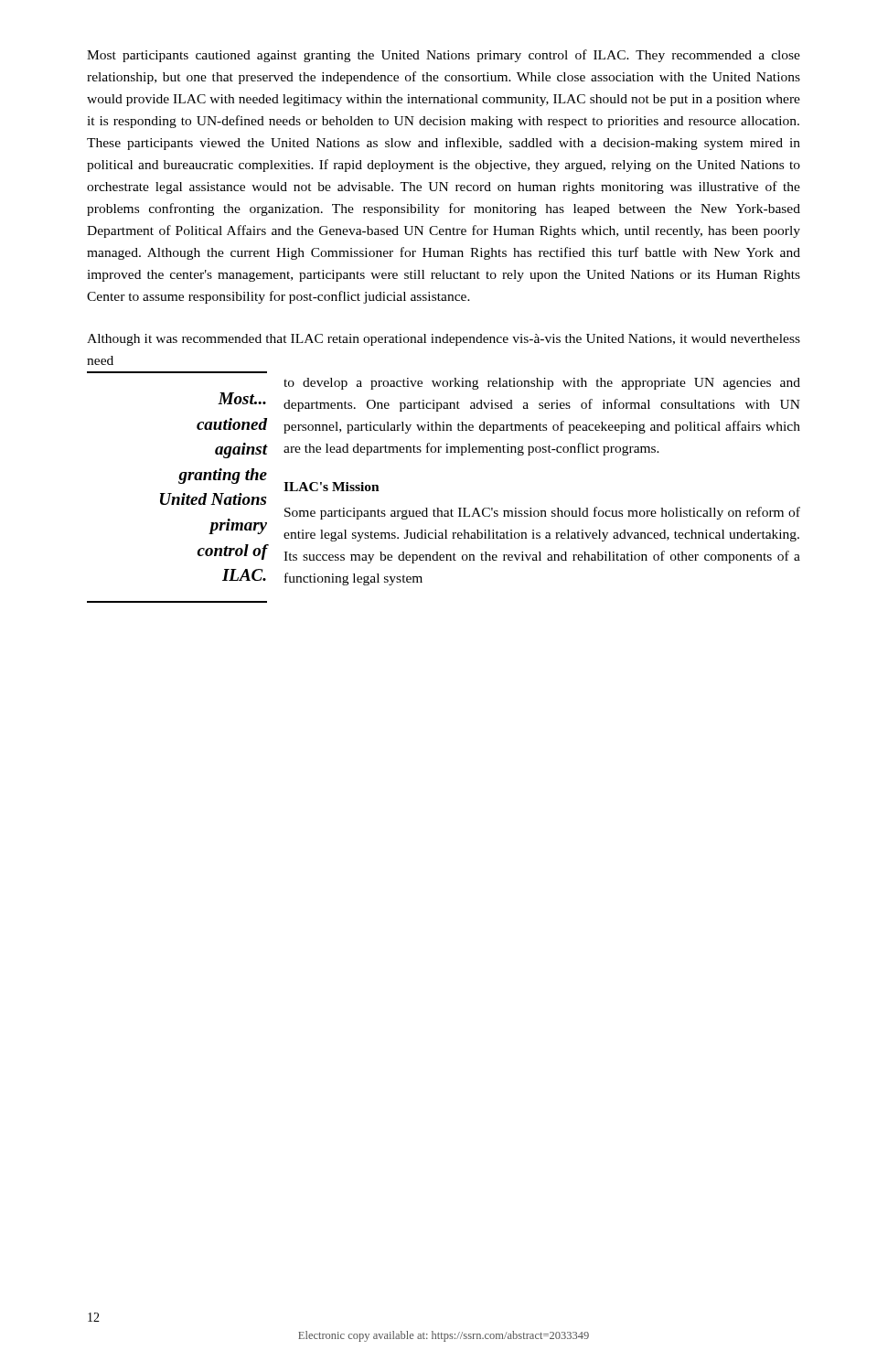Image resolution: width=888 pixels, height=1372 pixels.
Task: Find the element starting "to develop a"
Action: (x=542, y=415)
